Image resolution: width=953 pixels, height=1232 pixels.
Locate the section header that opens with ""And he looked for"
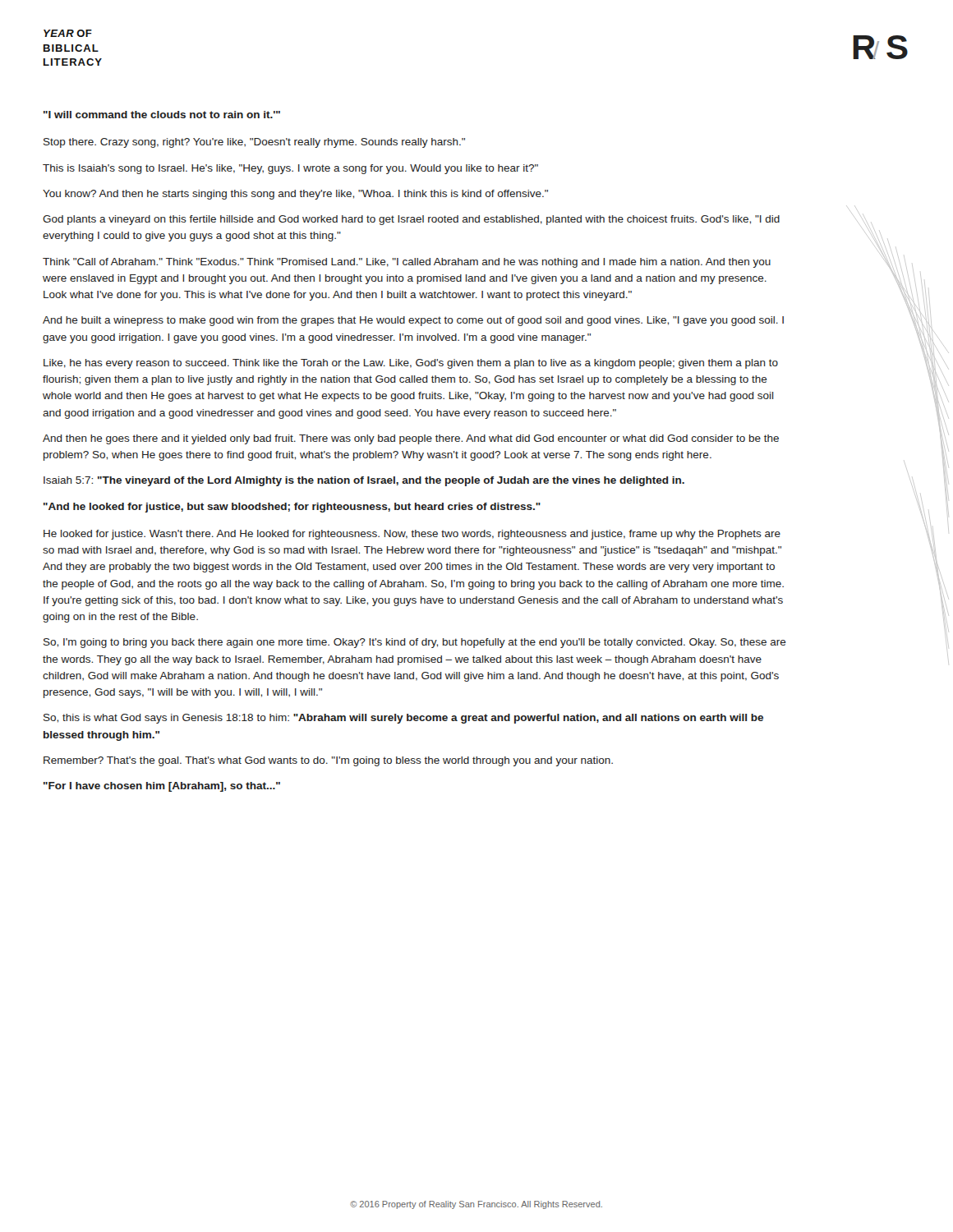click(x=416, y=506)
